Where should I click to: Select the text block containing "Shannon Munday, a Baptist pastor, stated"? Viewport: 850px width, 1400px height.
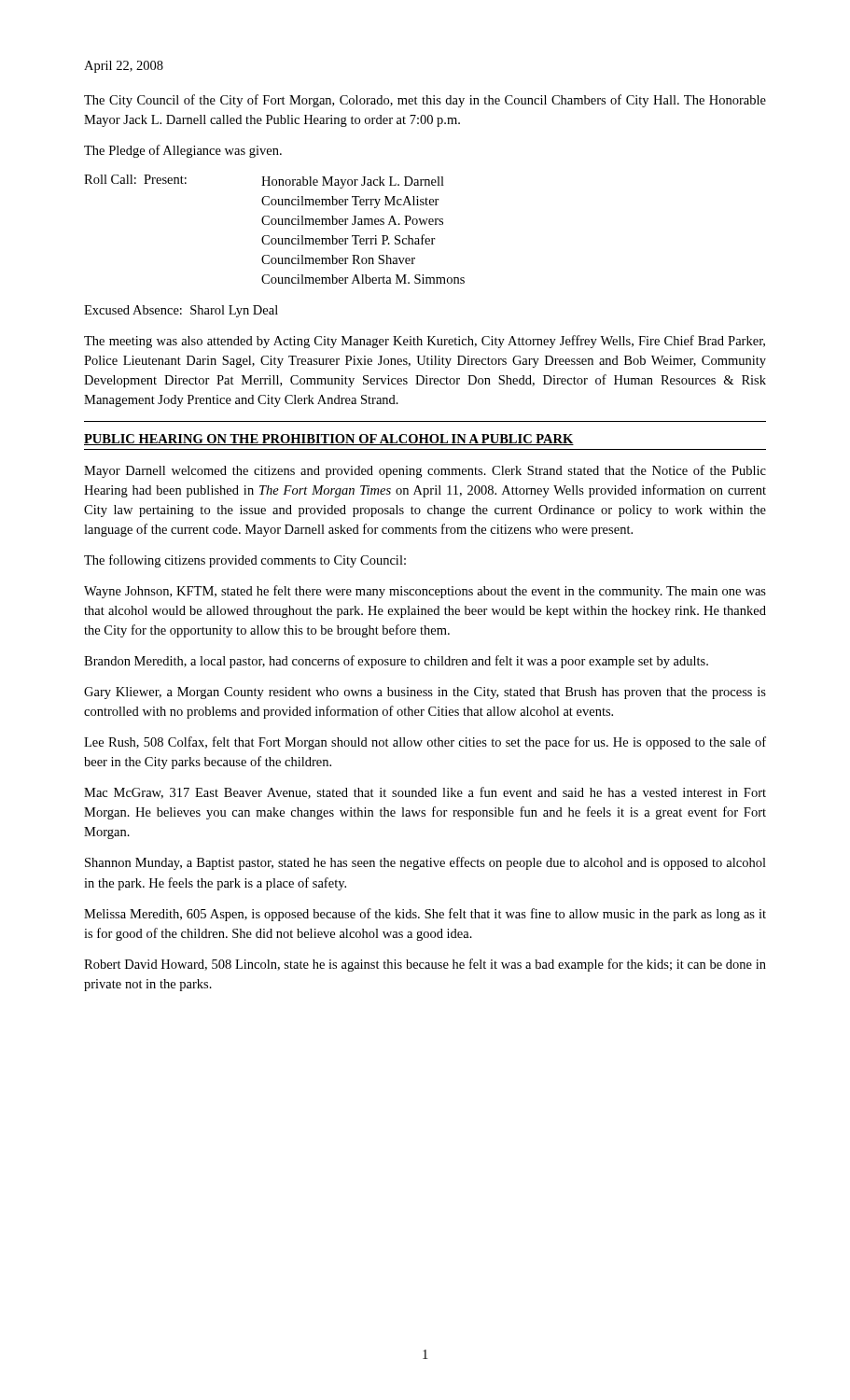(425, 873)
